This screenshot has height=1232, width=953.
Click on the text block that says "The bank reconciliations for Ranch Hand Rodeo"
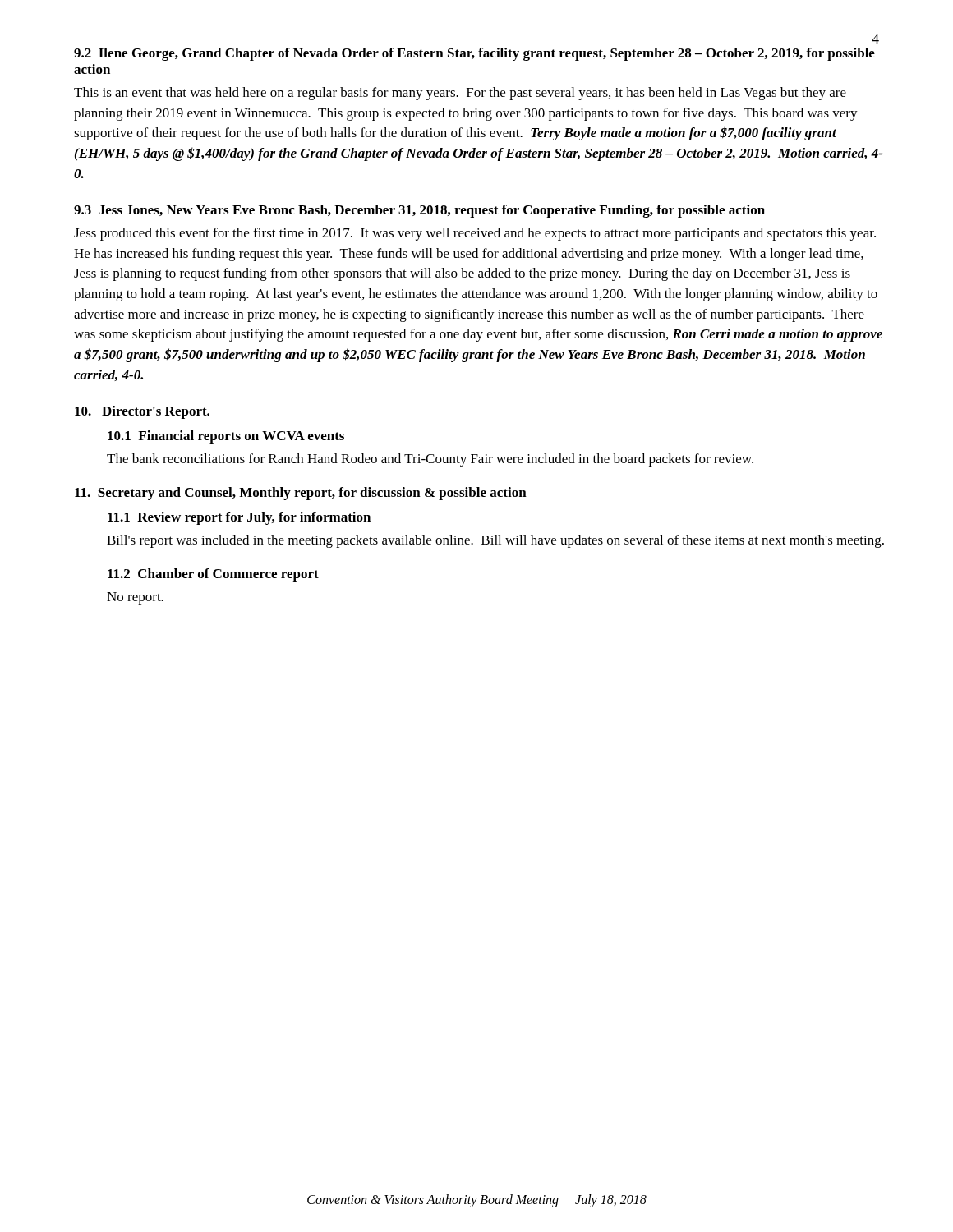pos(431,459)
